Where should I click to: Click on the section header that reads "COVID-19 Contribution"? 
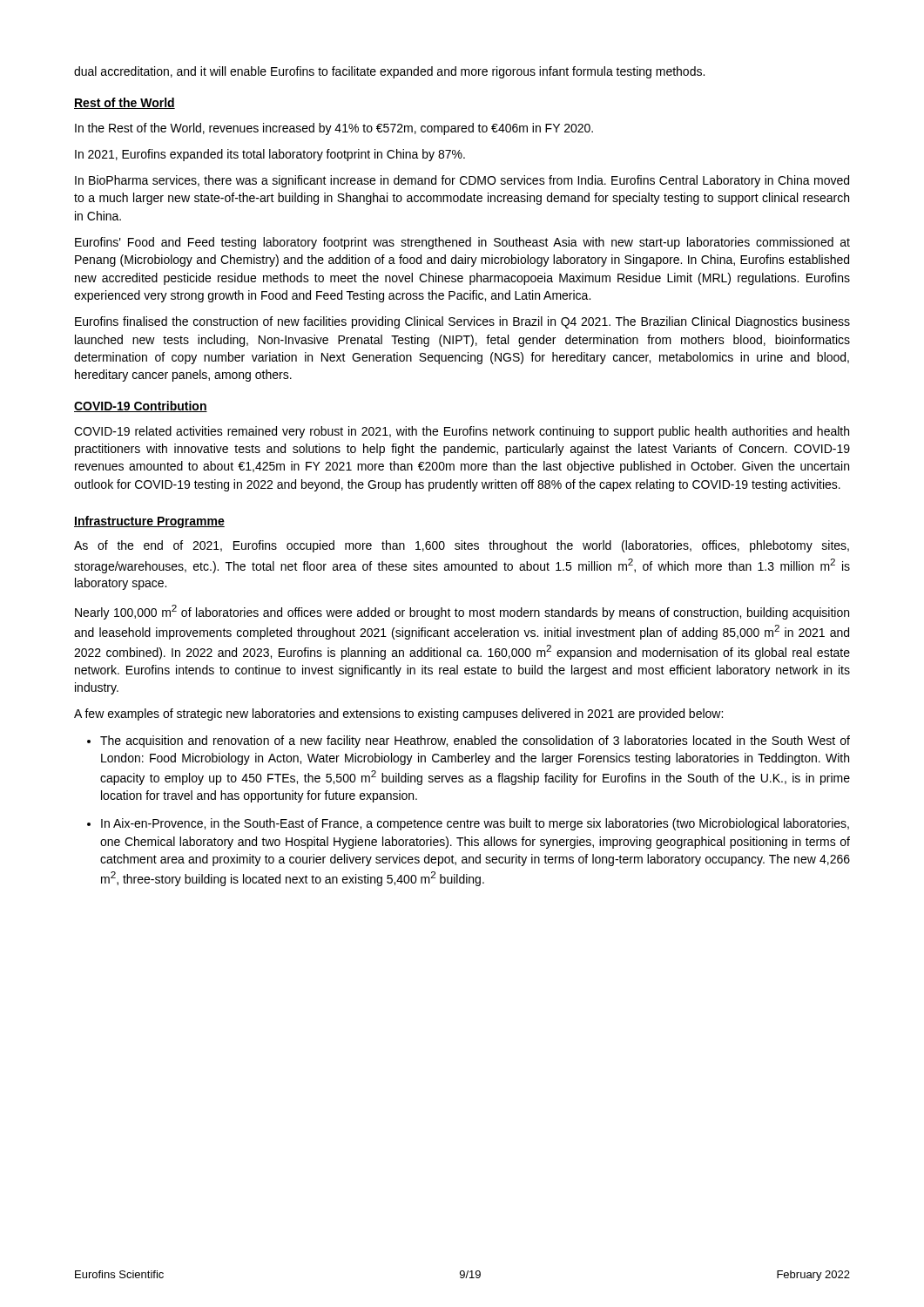coord(140,406)
